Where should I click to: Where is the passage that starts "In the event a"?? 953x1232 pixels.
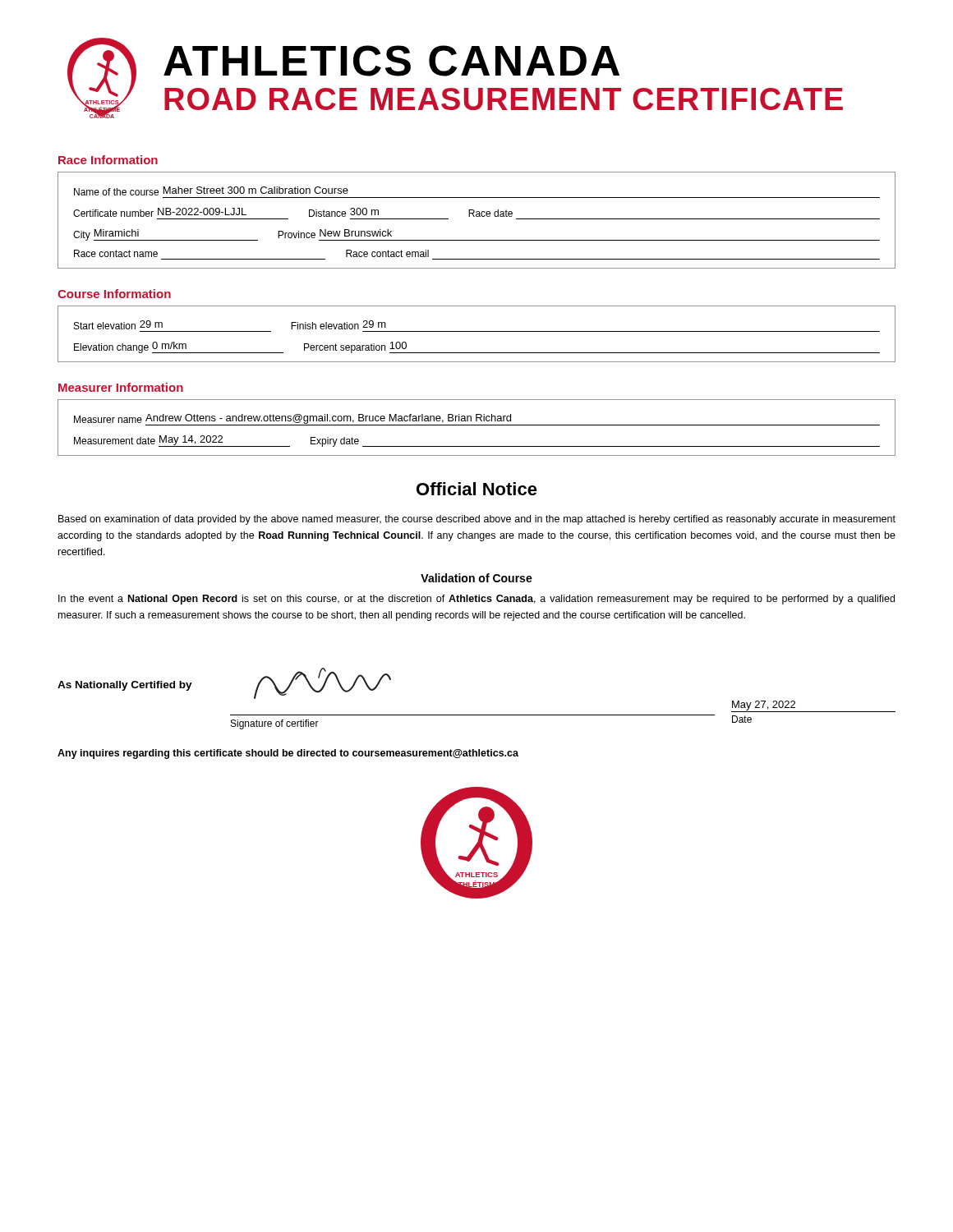(476, 607)
